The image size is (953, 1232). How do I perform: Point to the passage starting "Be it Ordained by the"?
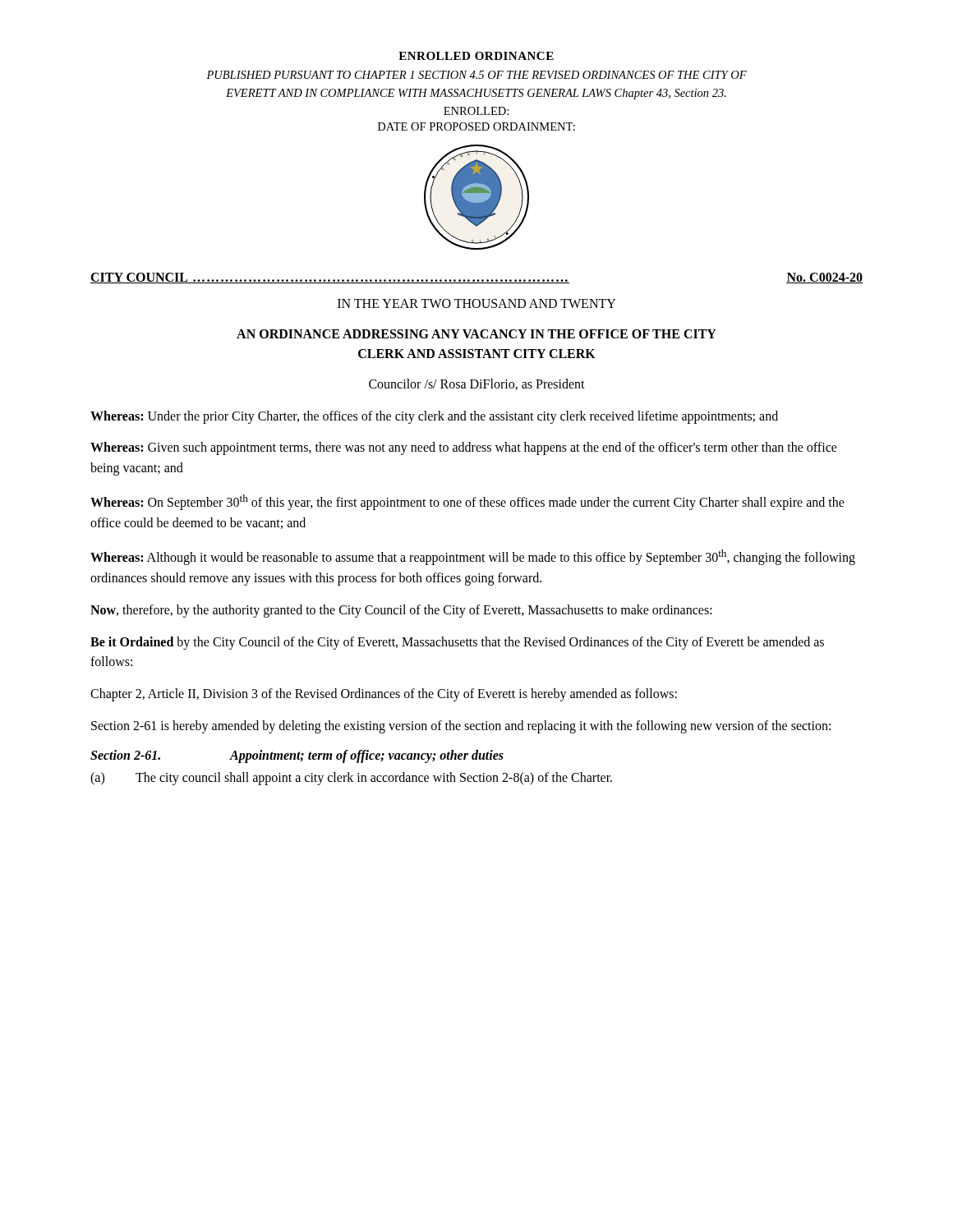pos(457,652)
